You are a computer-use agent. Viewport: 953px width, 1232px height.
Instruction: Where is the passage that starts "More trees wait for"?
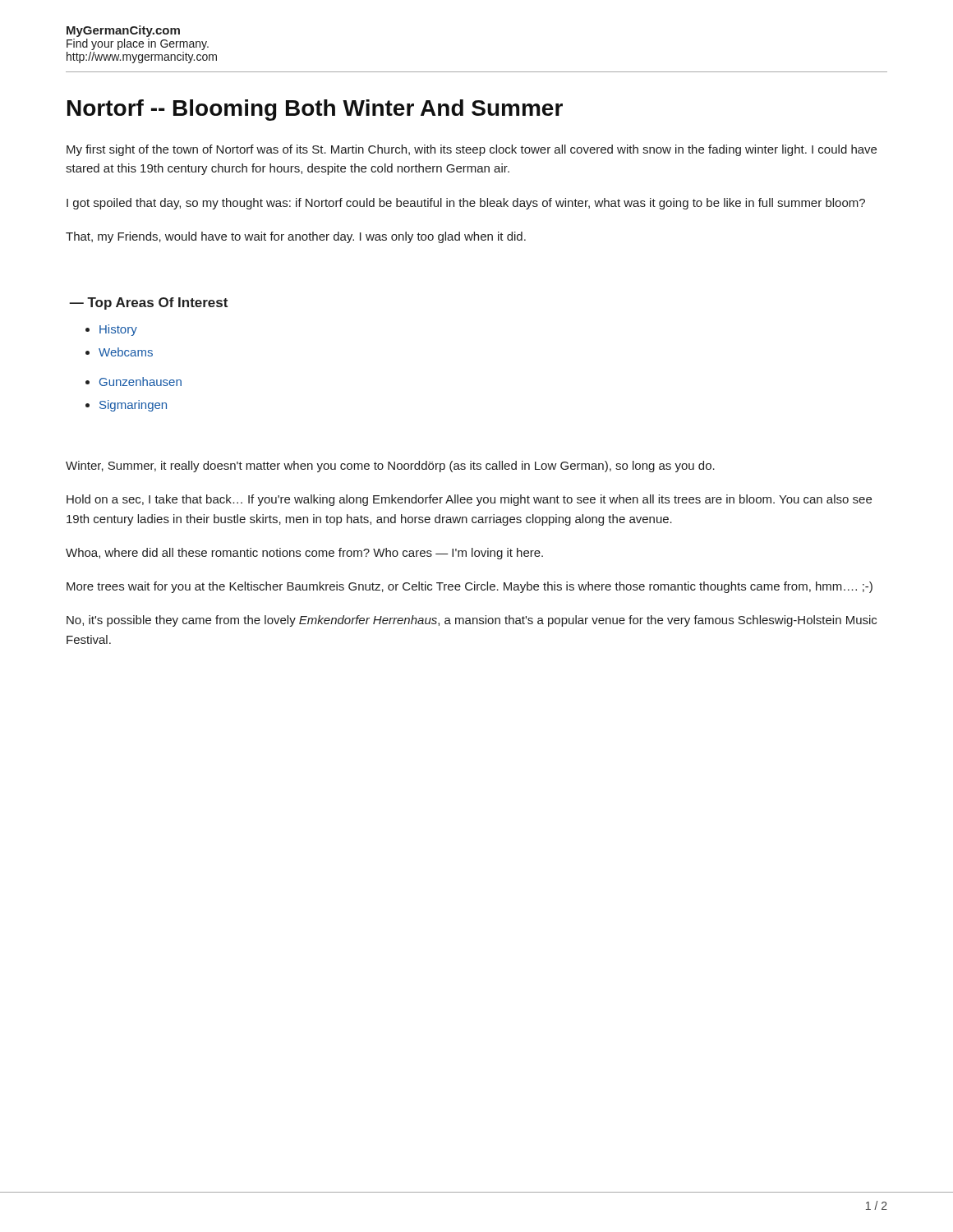469,586
